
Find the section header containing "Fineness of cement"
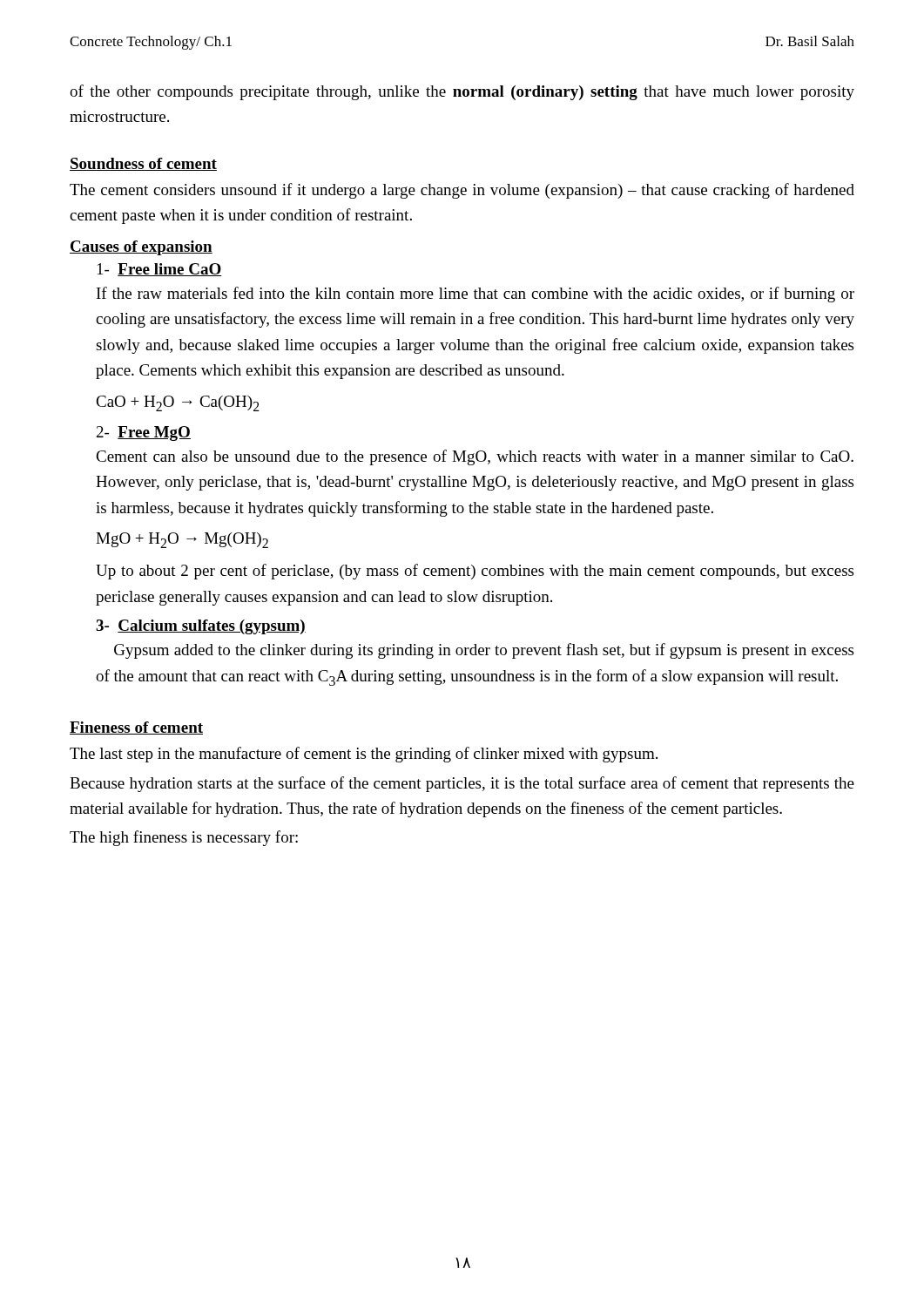pos(136,727)
